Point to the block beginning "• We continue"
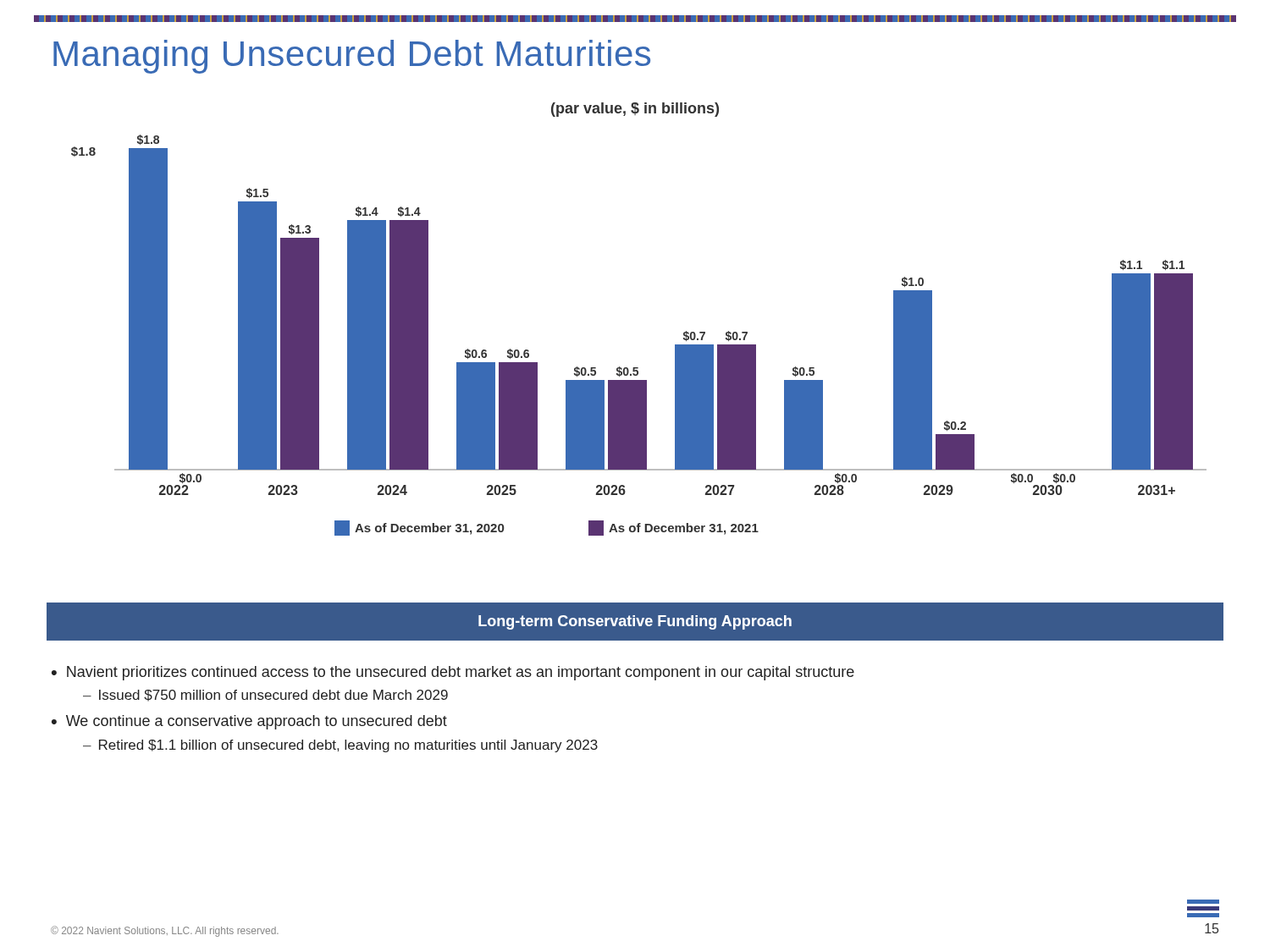1270x952 pixels. (249, 723)
